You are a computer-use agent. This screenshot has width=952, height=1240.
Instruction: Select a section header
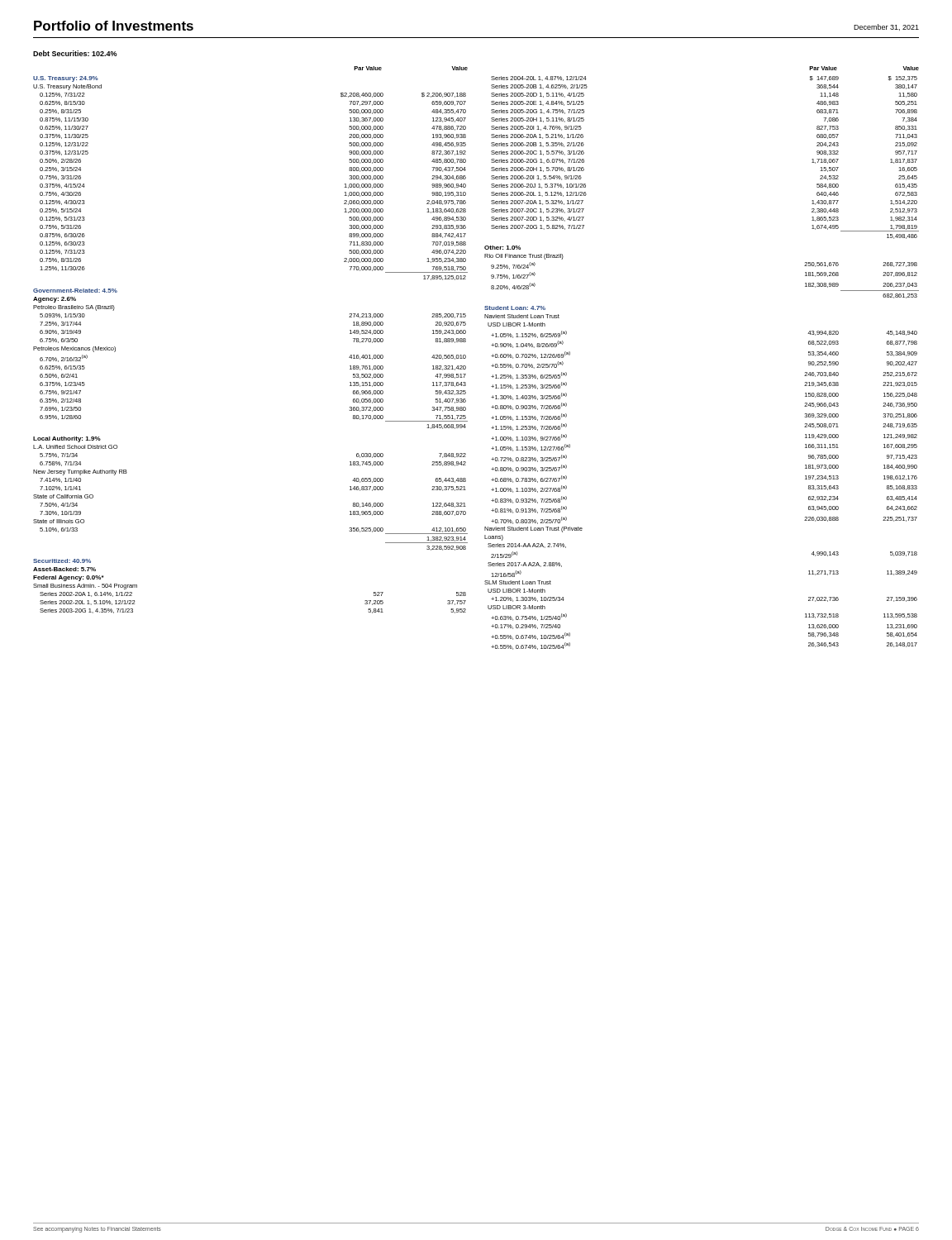click(x=75, y=54)
